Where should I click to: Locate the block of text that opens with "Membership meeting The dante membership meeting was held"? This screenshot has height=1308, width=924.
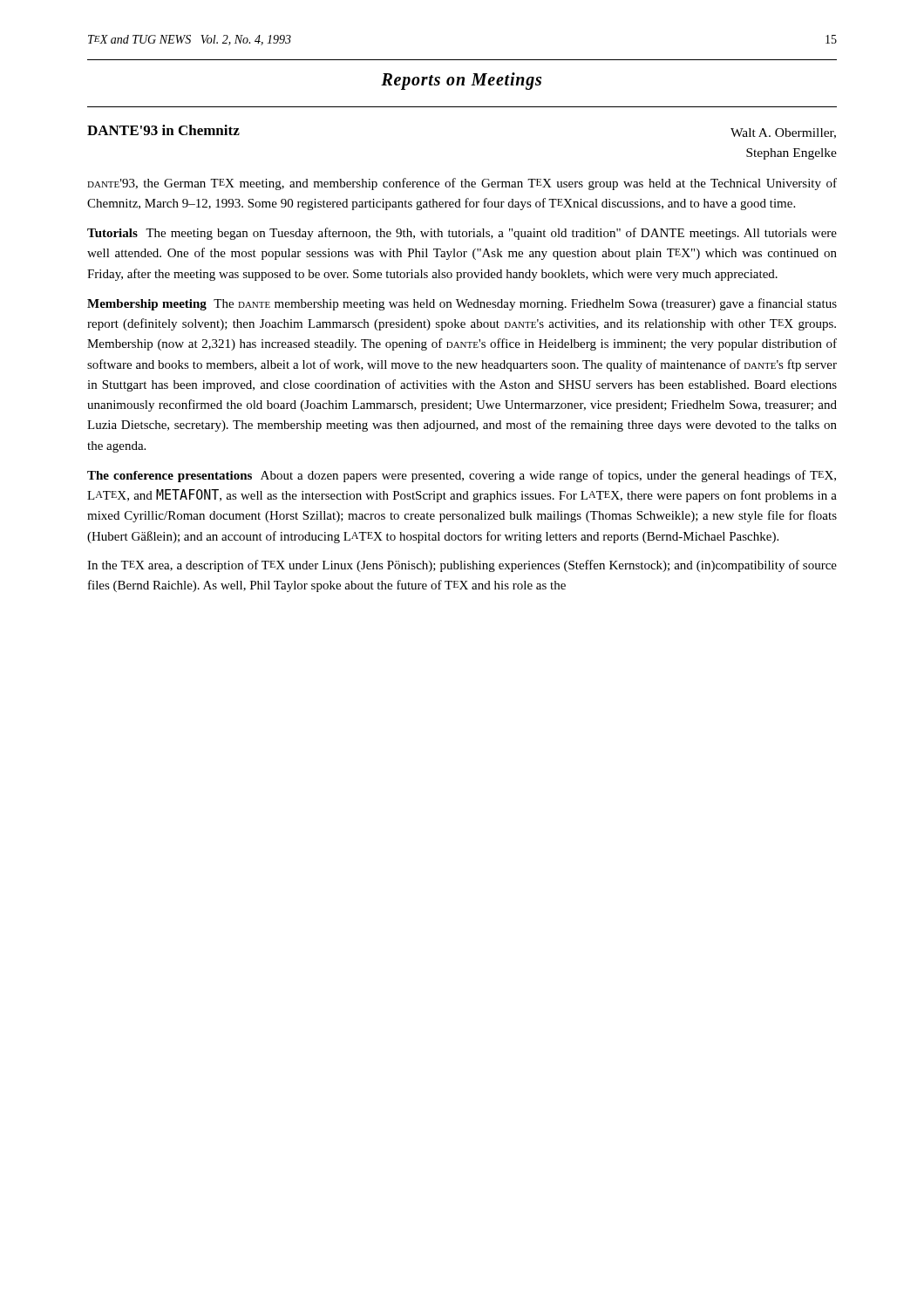462,375
